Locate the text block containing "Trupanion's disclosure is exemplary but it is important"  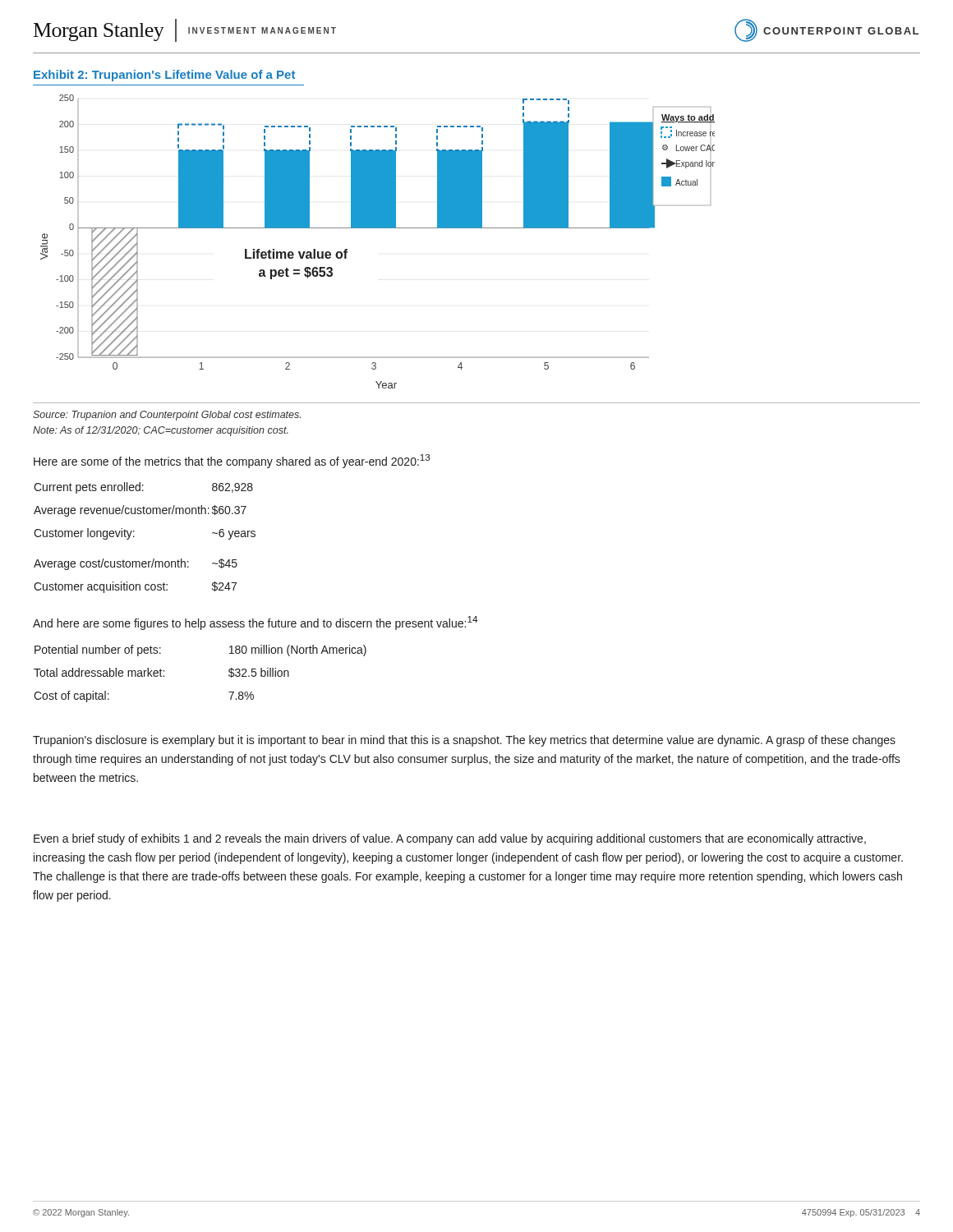point(467,759)
